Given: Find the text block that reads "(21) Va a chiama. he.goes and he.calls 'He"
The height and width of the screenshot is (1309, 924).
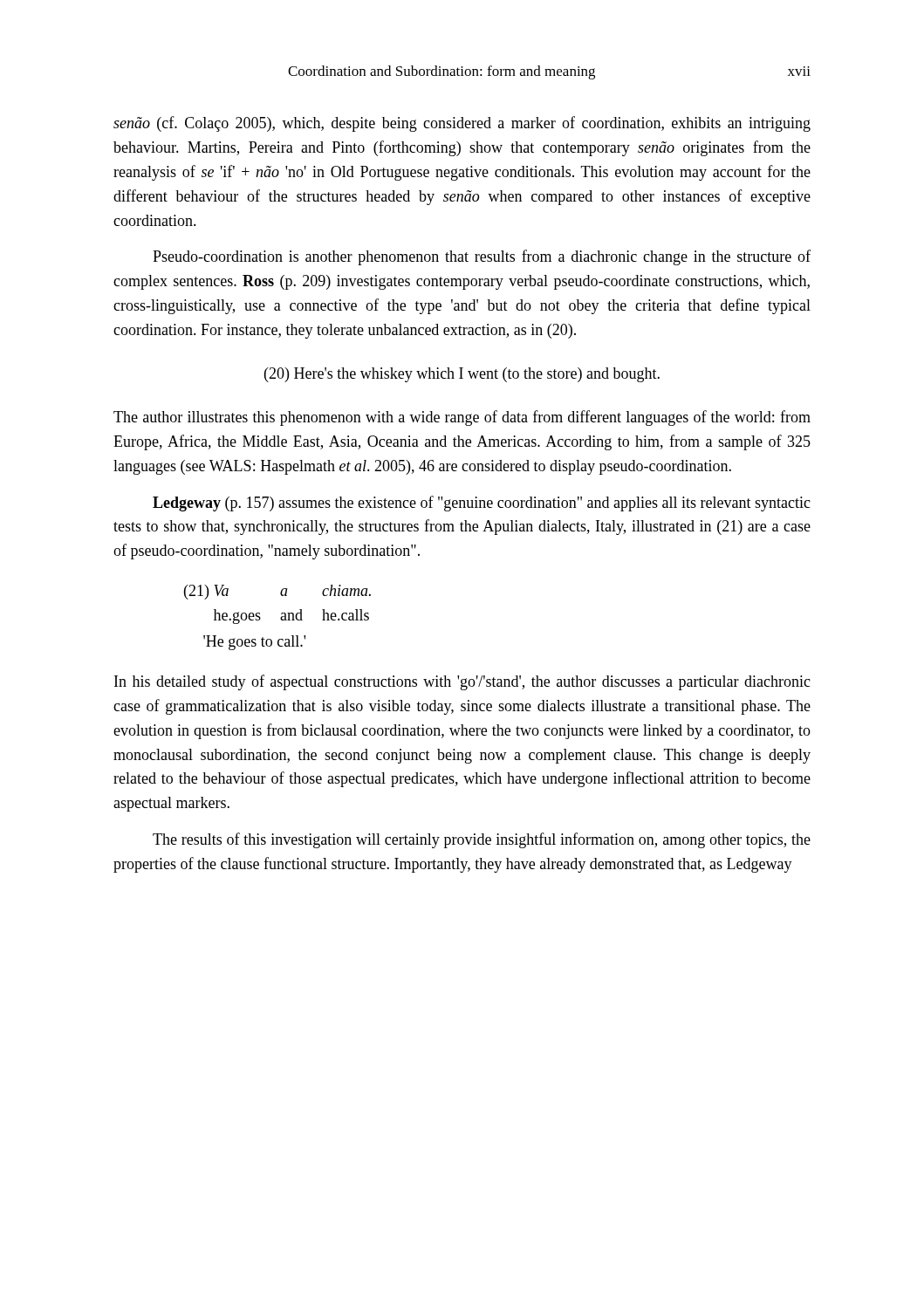Looking at the screenshot, I should [277, 592].
